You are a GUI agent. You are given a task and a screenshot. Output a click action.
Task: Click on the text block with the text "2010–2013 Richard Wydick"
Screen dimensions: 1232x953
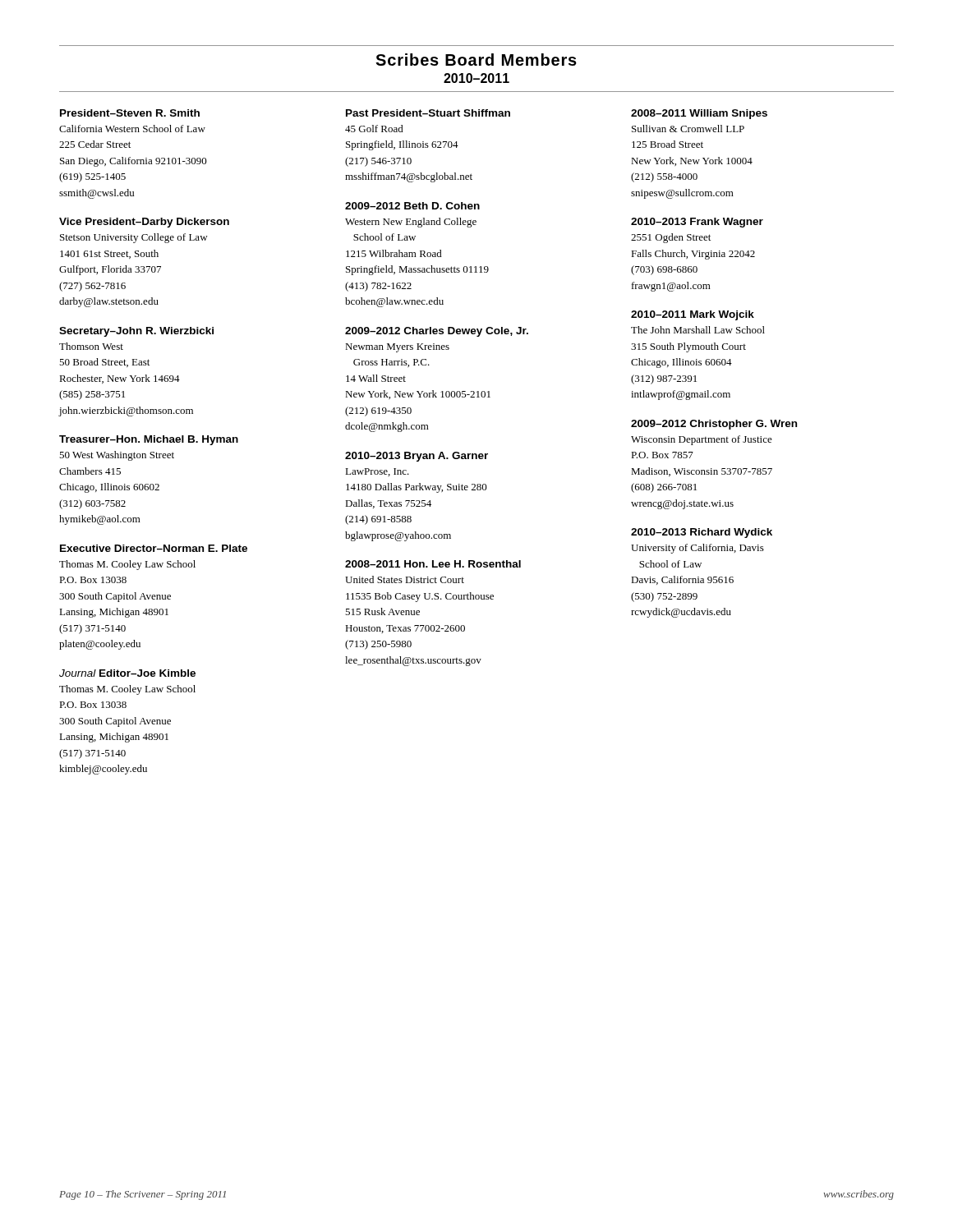click(702, 533)
